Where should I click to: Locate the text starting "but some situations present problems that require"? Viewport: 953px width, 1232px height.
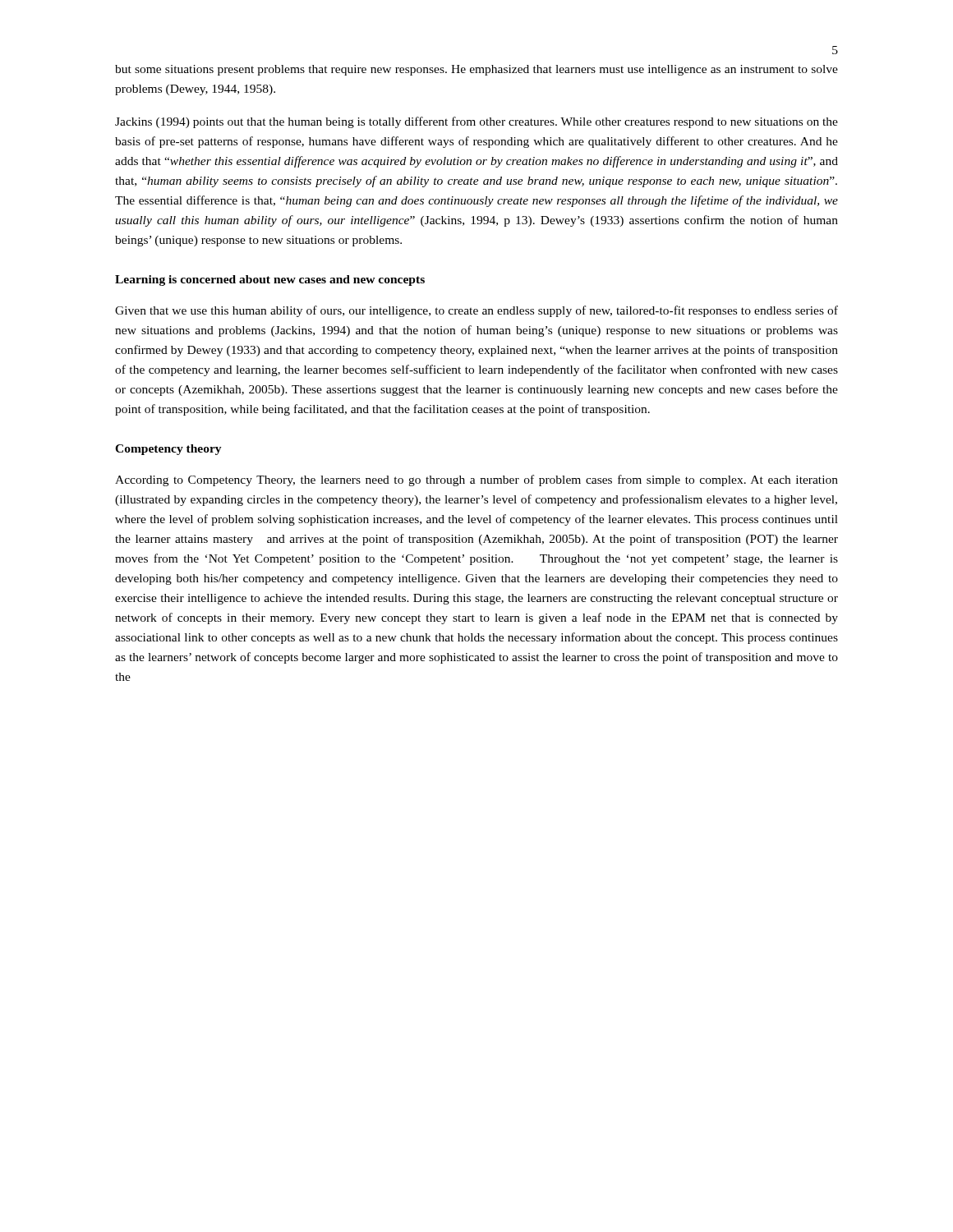coord(476,79)
